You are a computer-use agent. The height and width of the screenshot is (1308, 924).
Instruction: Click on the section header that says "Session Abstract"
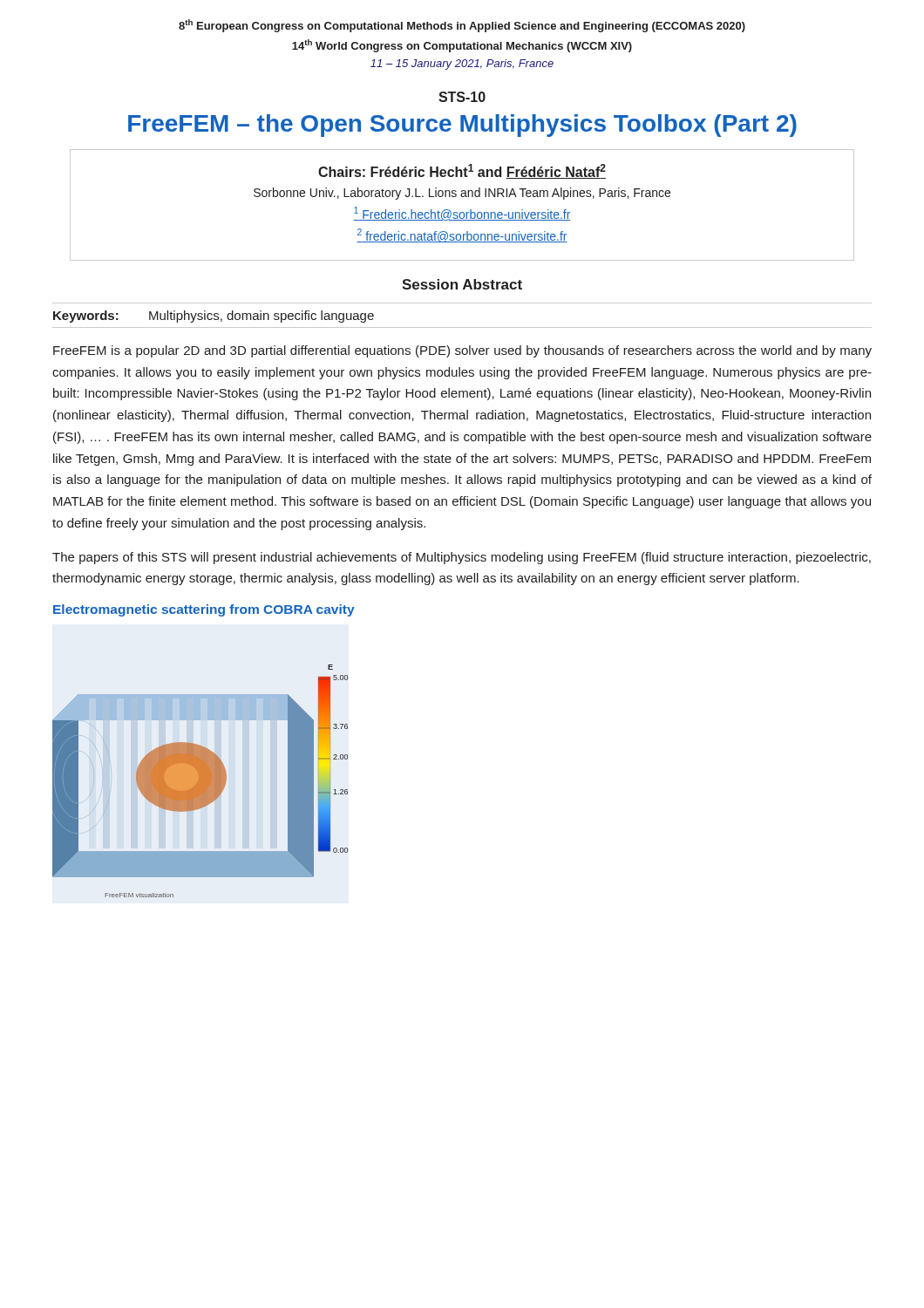coord(462,285)
